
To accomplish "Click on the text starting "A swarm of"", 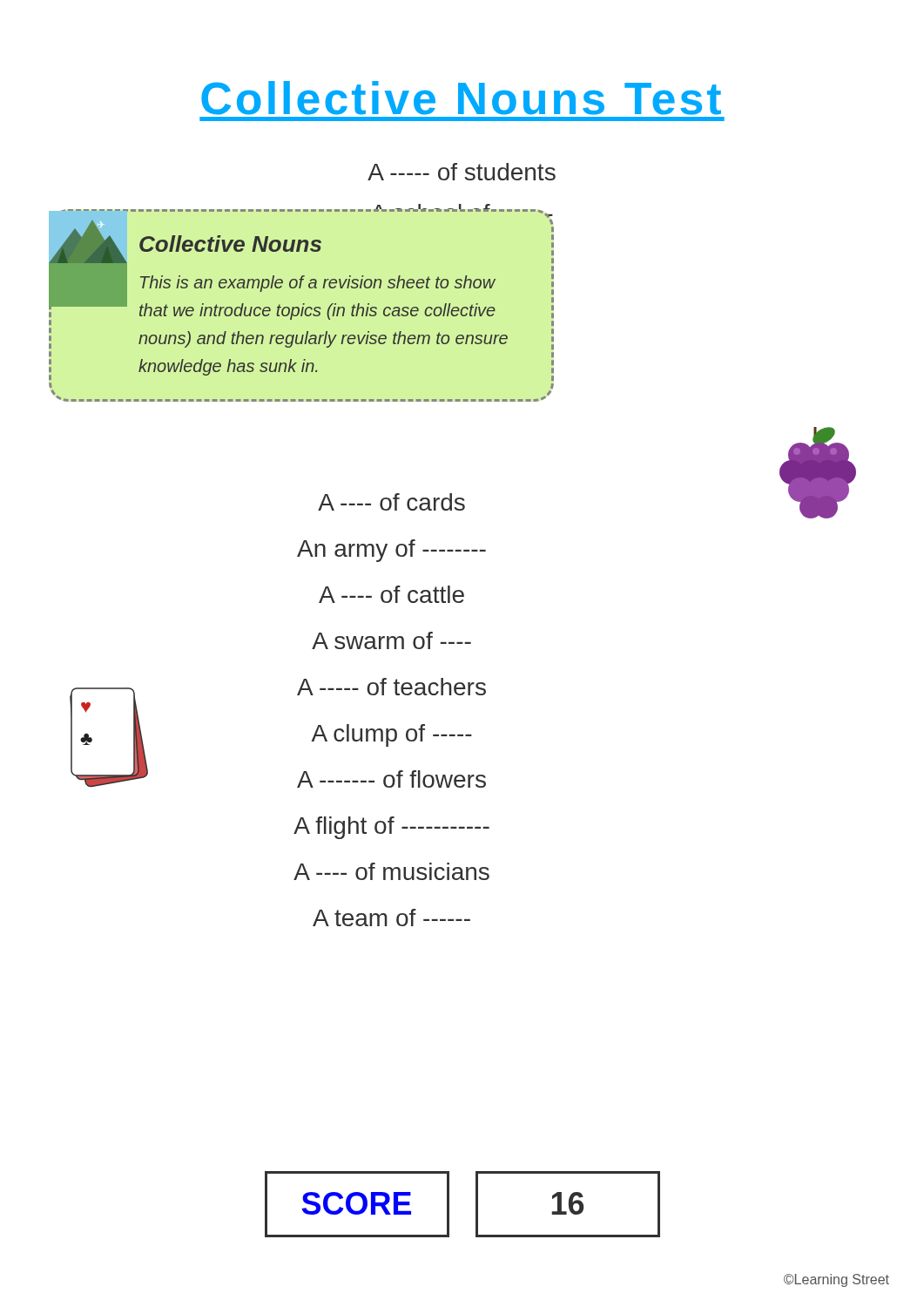I will (392, 641).
